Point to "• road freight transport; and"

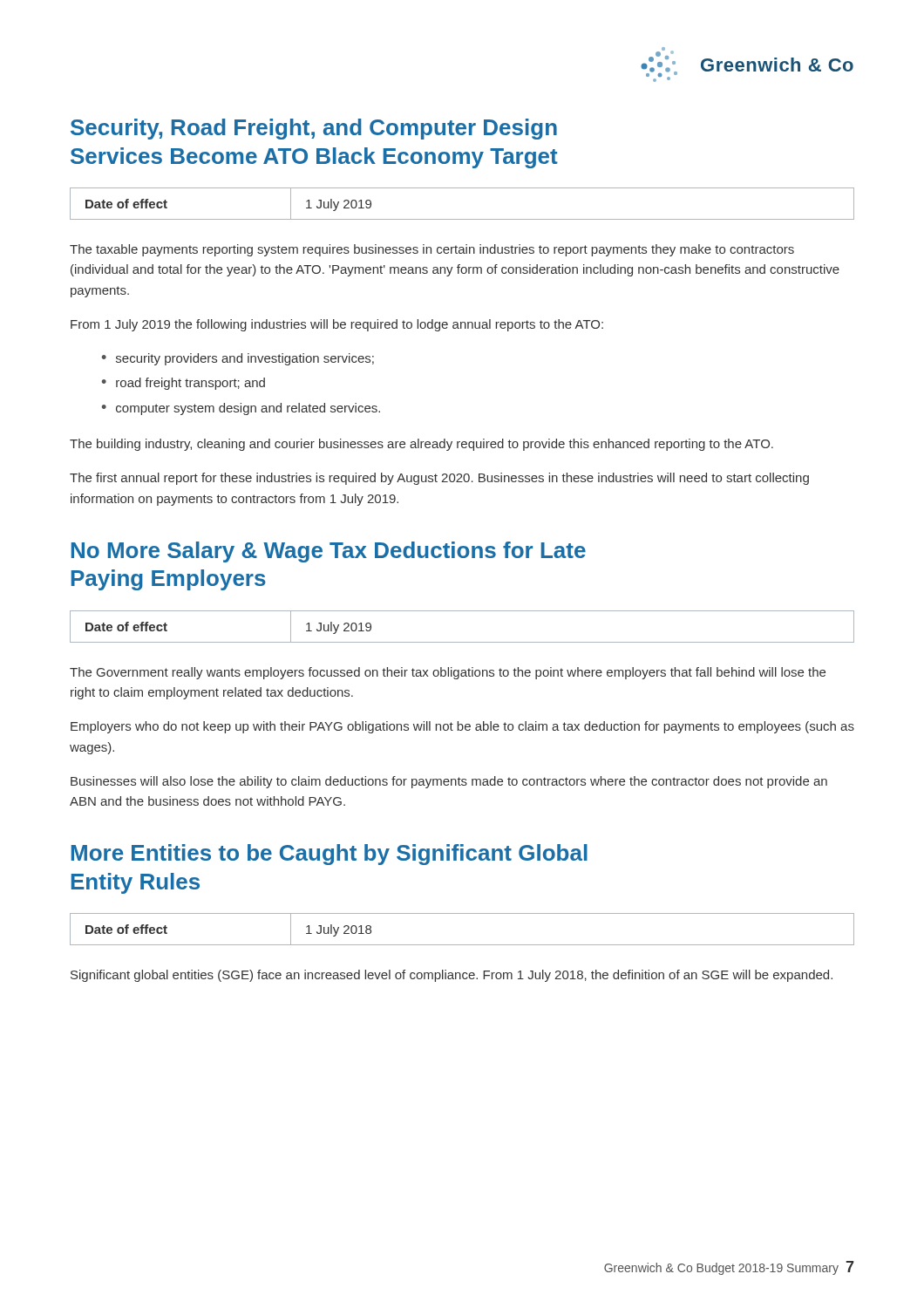(183, 383)
